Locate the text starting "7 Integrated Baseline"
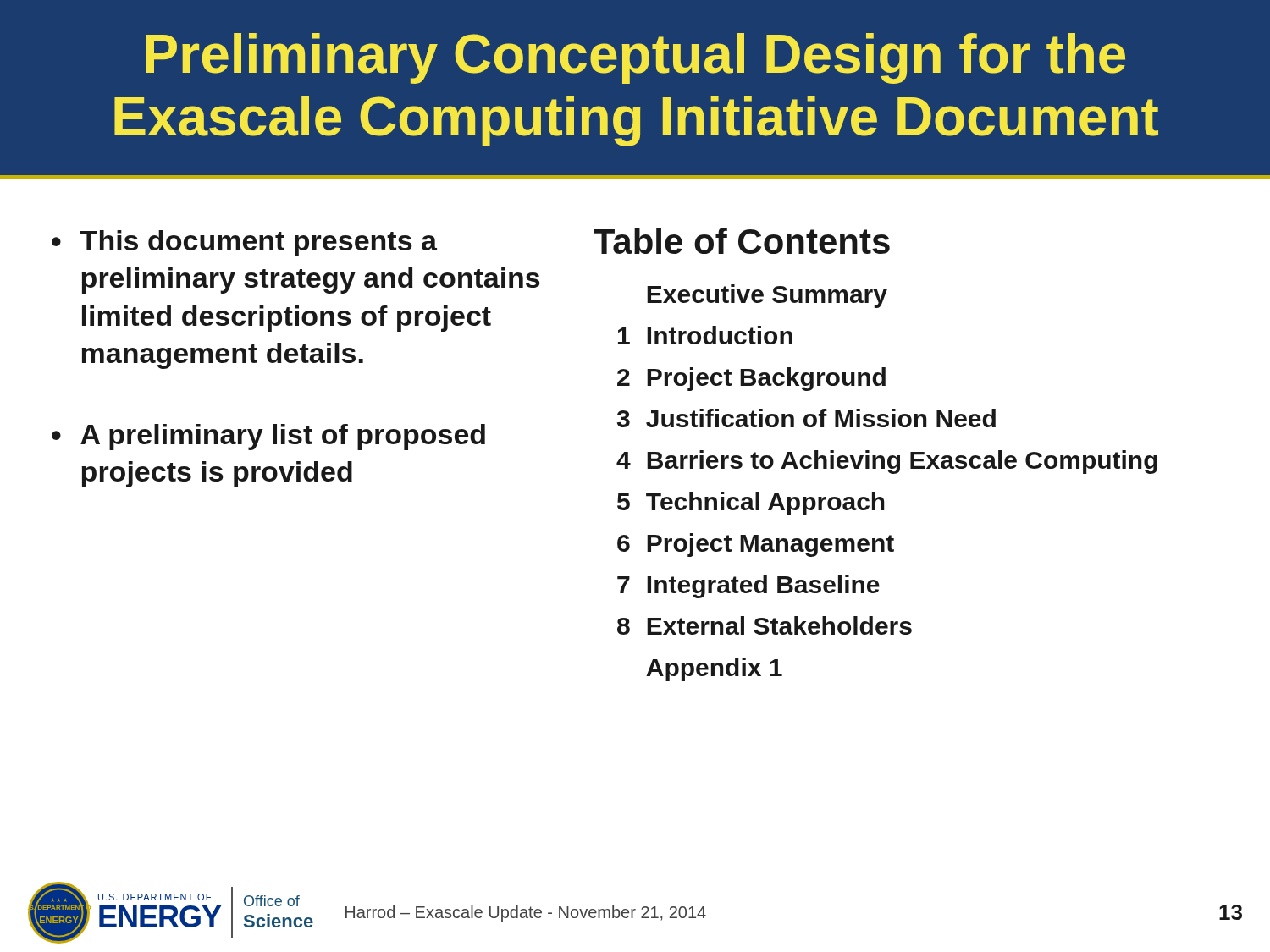The height and width of the screenshot is (952, 1270). coord(737,584)
